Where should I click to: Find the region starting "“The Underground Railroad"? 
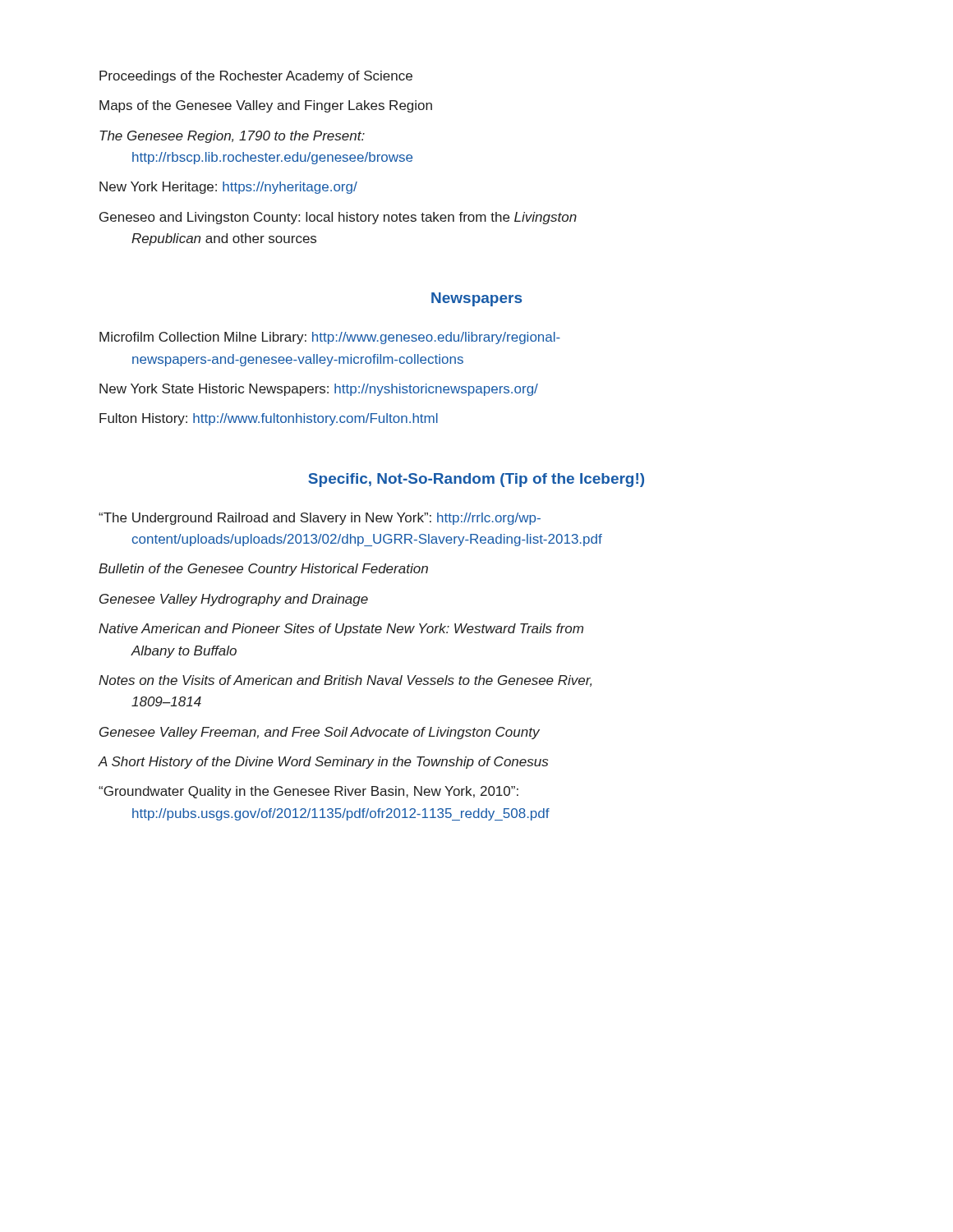pos(350,529)
